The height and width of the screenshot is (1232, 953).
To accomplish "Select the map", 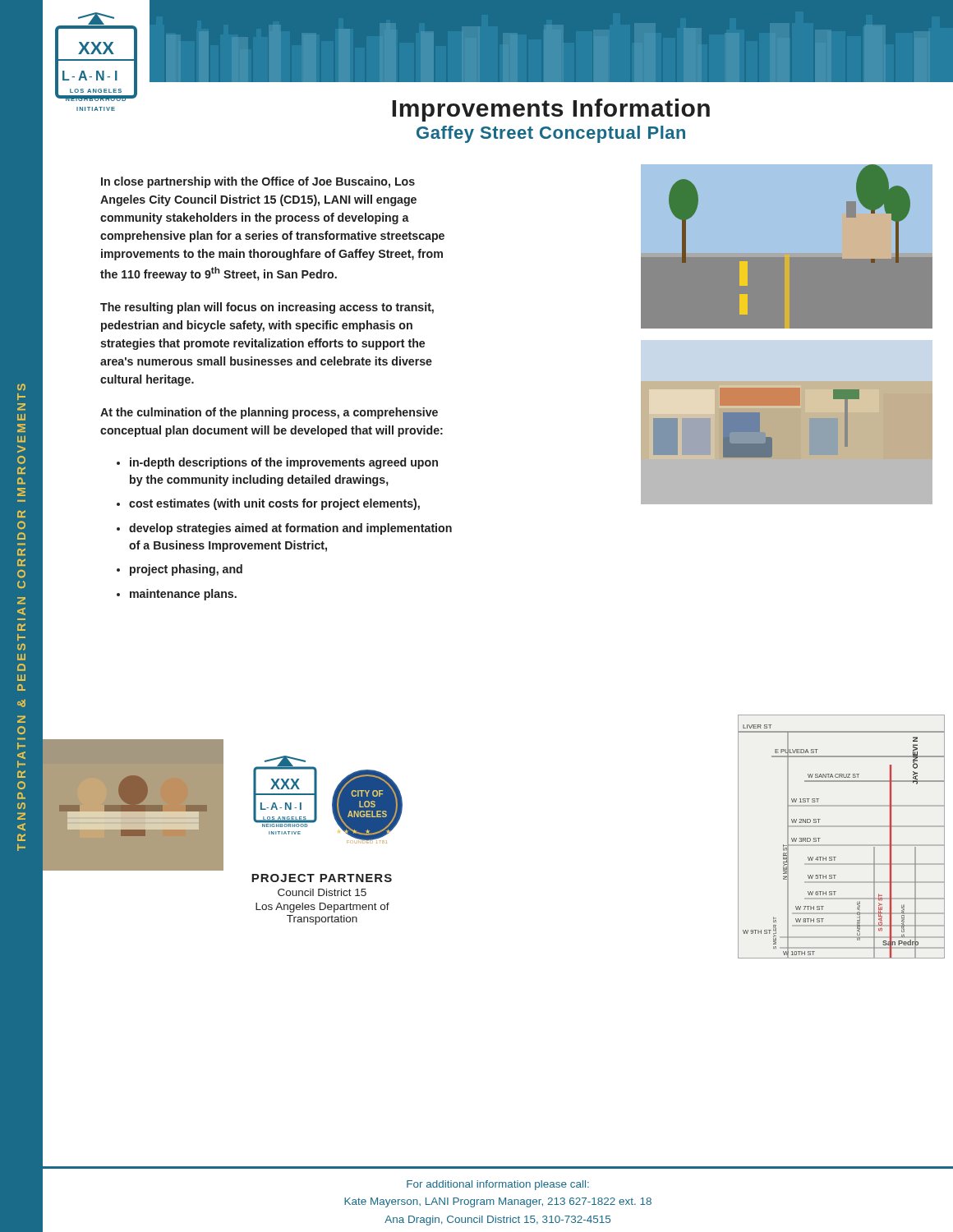I will click(841, 837).
